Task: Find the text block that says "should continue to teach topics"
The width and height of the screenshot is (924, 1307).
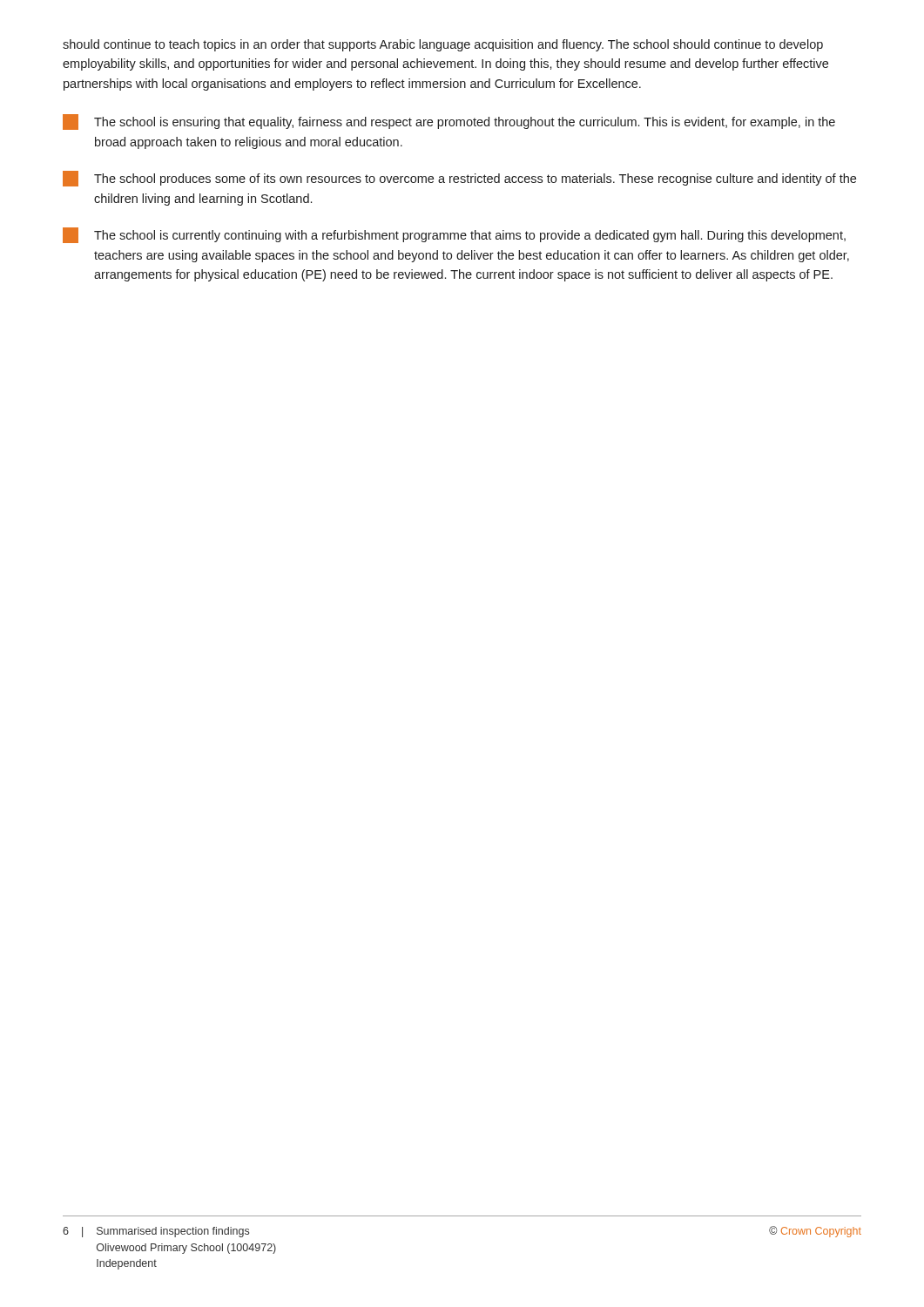Action: coord(446,64)
